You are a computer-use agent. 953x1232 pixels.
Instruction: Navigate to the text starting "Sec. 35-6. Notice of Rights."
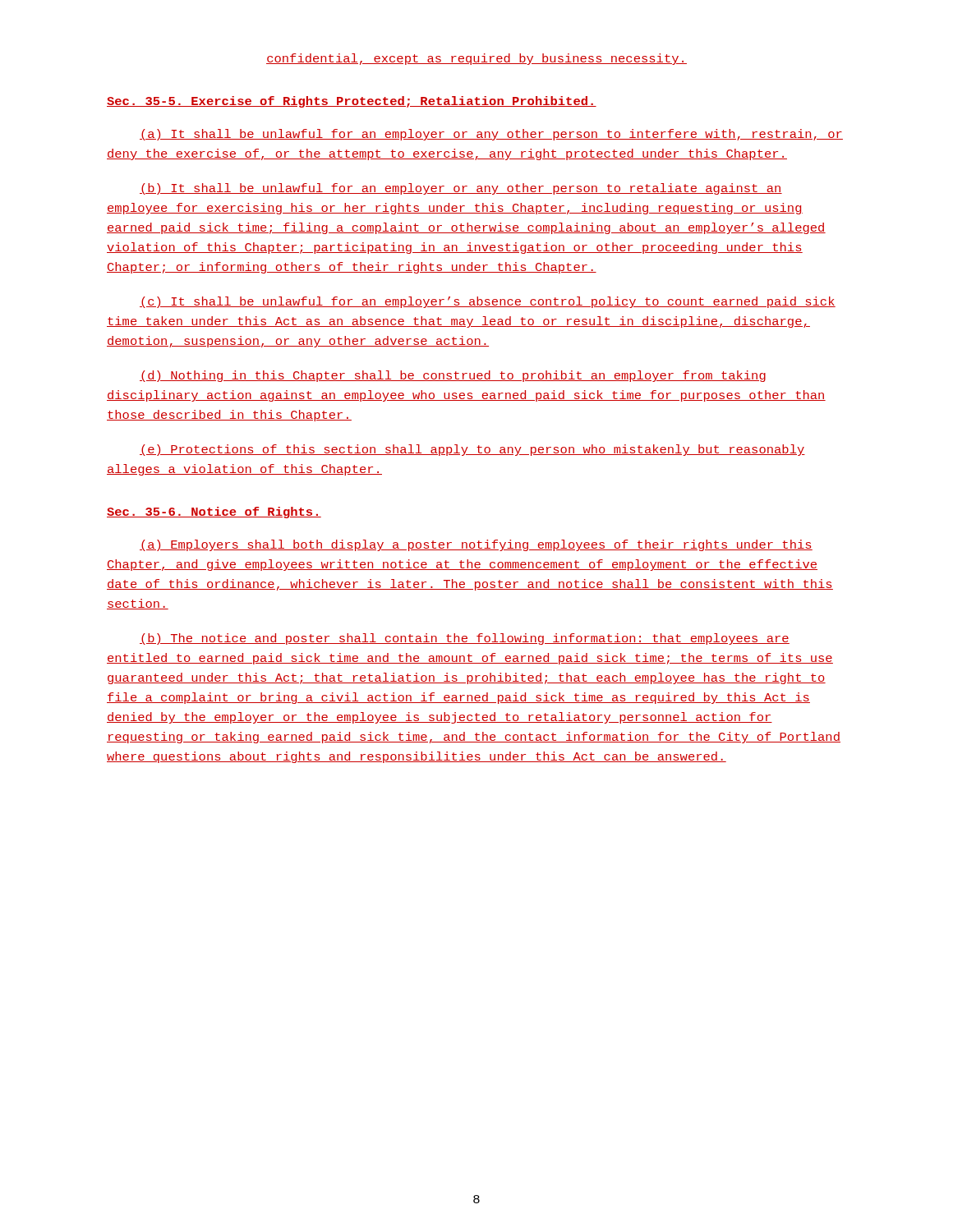point(214,513)
